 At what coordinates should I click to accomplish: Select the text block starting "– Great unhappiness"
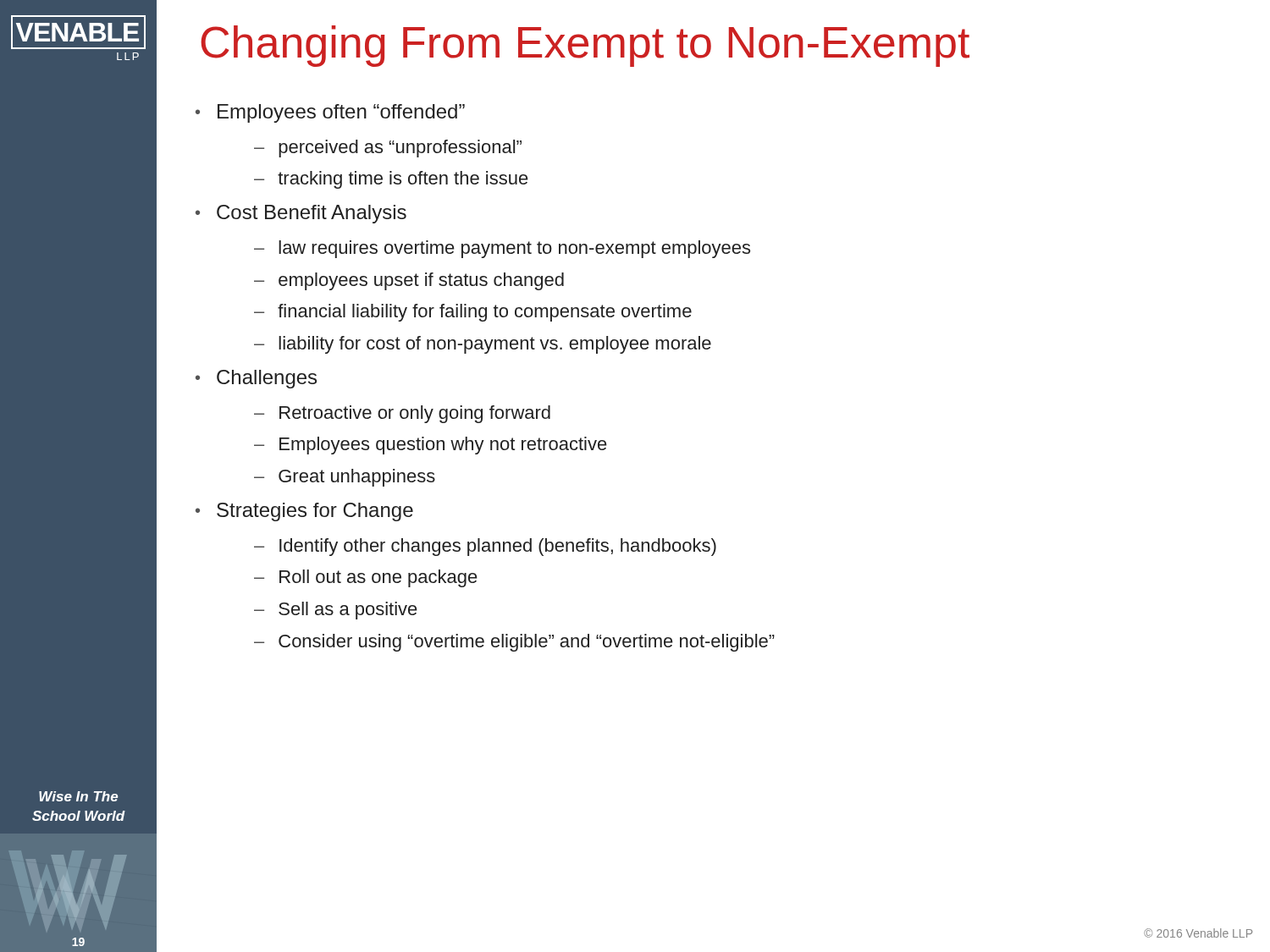pos(345,477)
